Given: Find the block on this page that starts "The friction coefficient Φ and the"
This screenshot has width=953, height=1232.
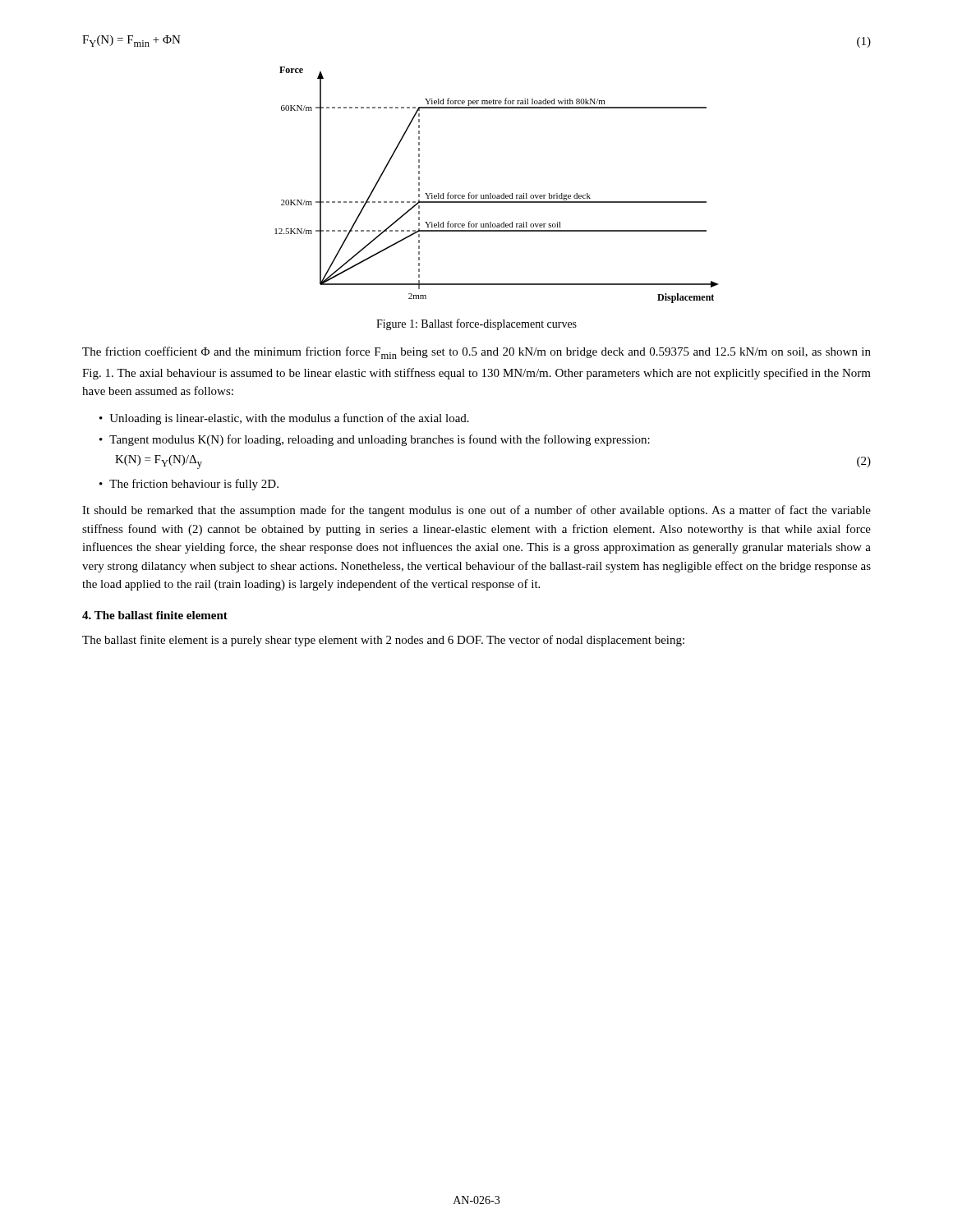Looking at the screenshot, I should 476,371.
